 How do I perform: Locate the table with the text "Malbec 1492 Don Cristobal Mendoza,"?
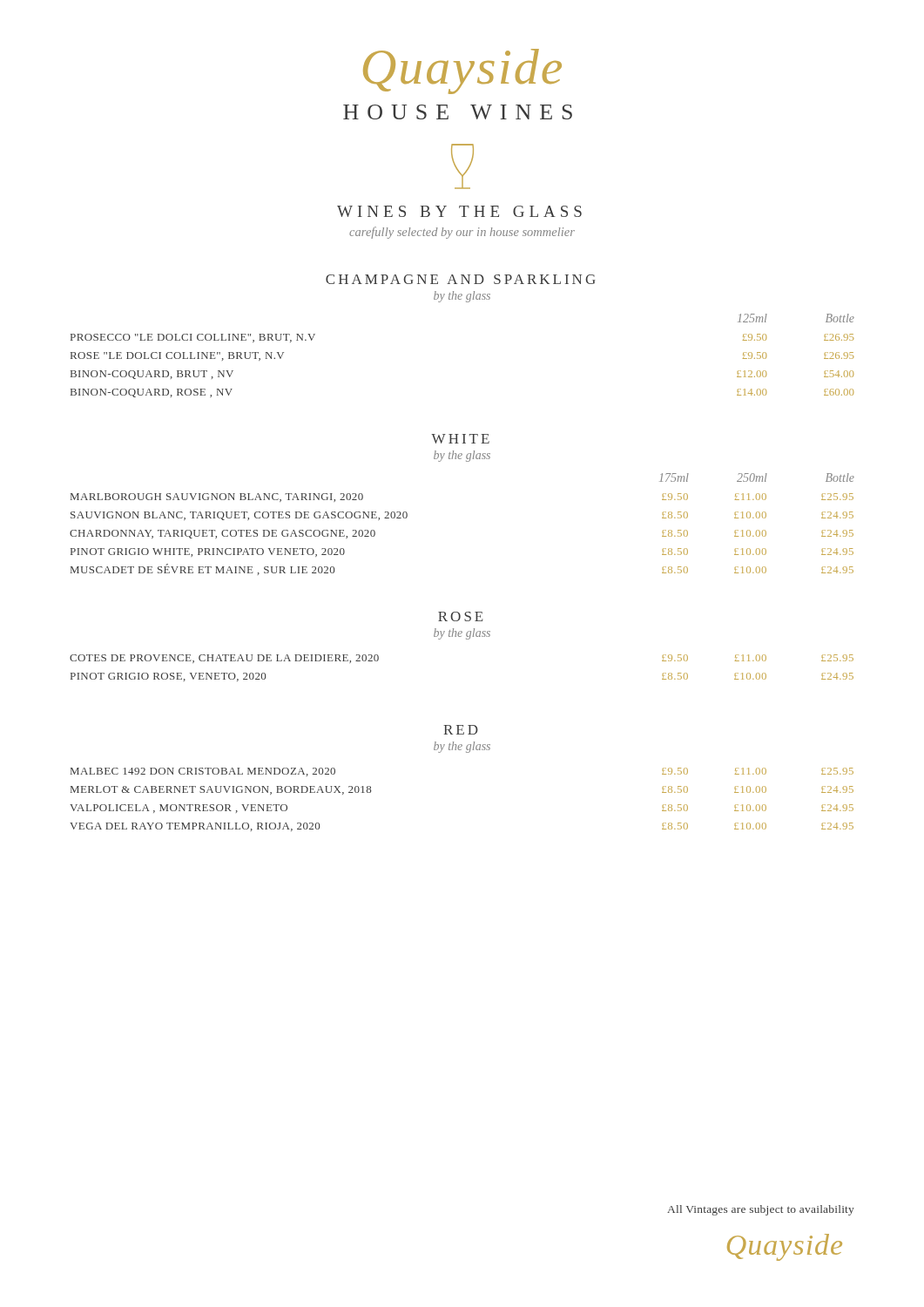coord(462,799)
